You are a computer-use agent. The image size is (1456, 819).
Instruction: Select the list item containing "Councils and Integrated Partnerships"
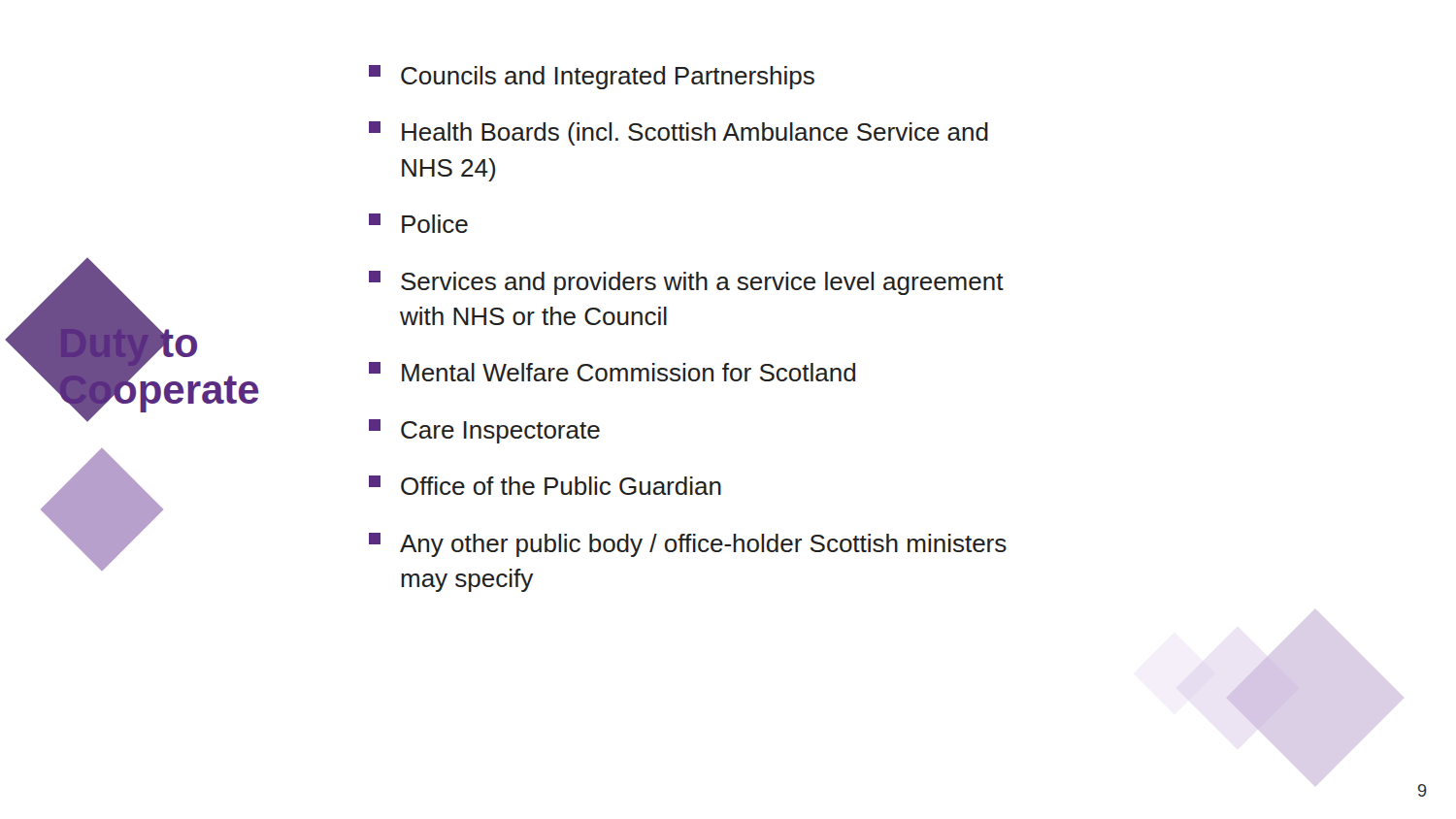(592, 76)
